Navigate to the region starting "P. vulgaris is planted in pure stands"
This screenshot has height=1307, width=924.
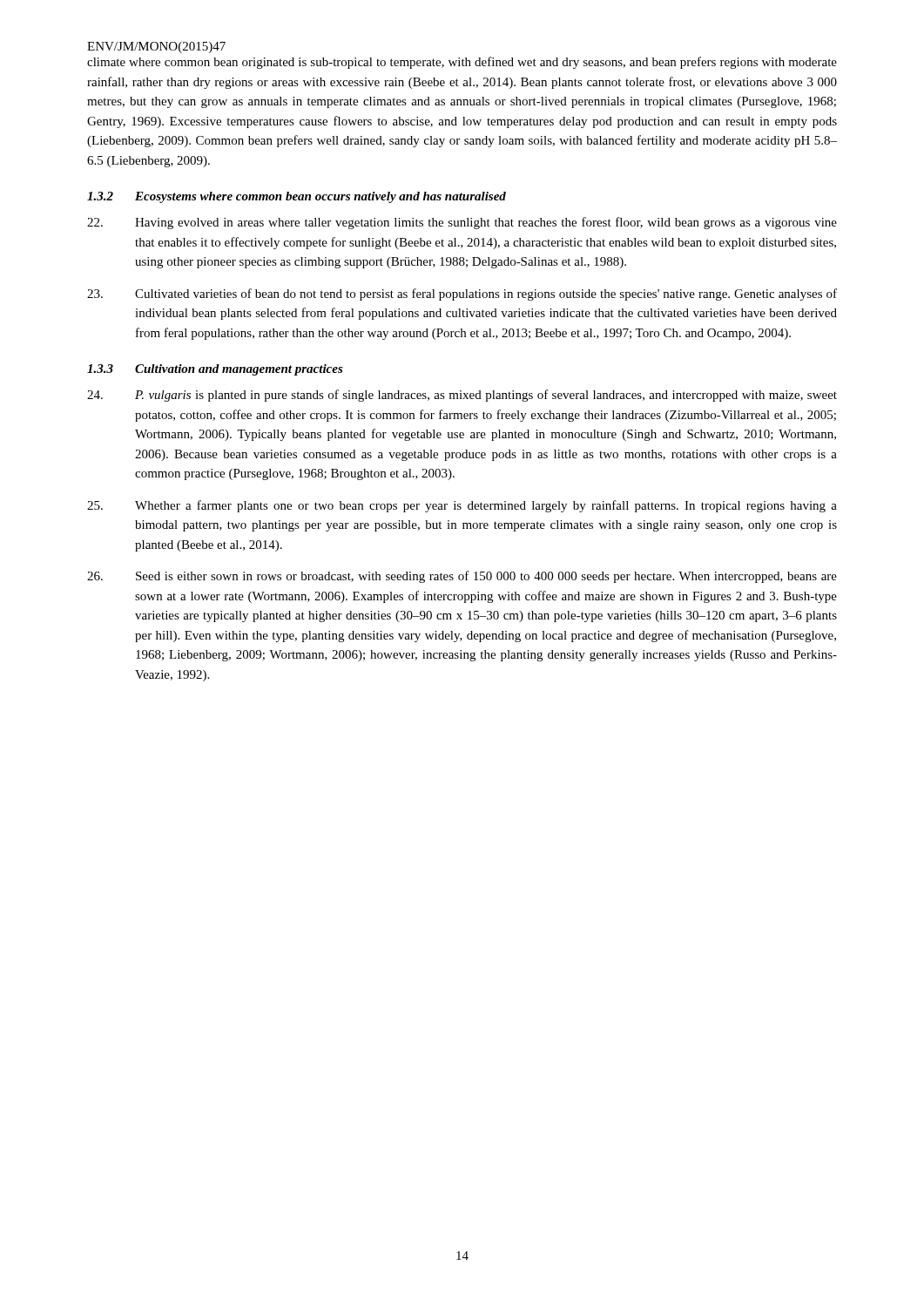[462, 434]
